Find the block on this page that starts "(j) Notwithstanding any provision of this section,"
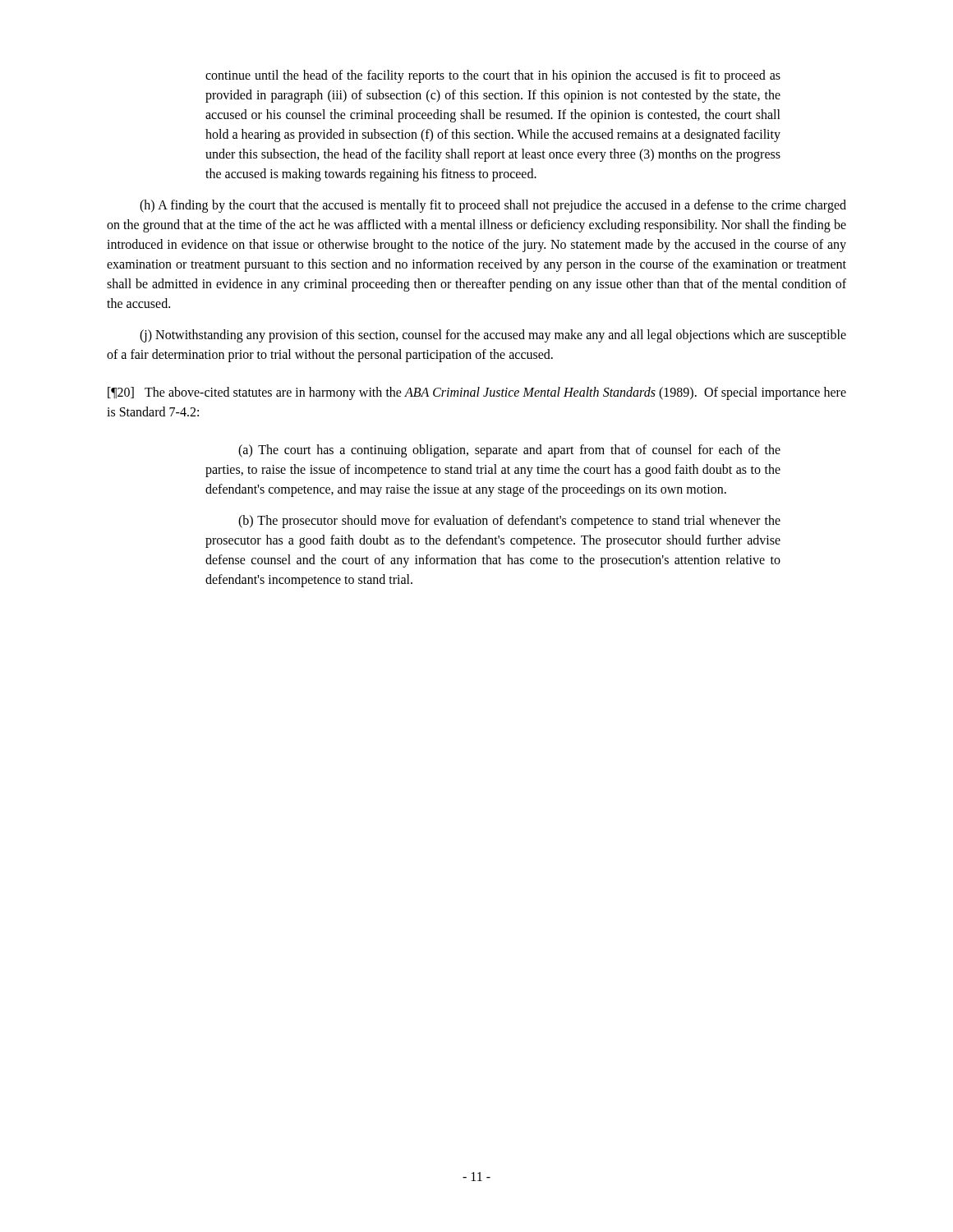953x1232 pixels. click(x=476, y=345)
